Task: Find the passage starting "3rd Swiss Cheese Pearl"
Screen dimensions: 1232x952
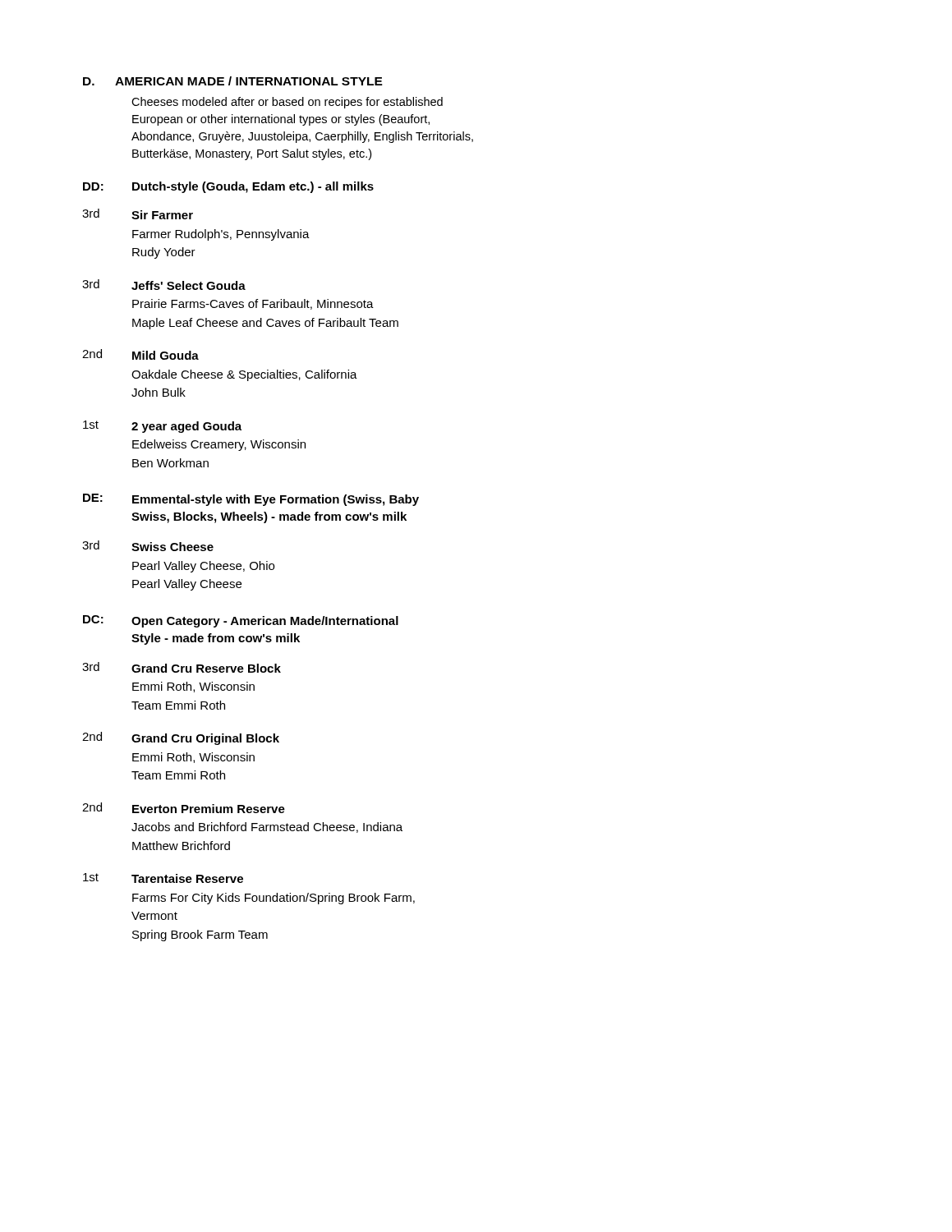Action: click(179, 566)
